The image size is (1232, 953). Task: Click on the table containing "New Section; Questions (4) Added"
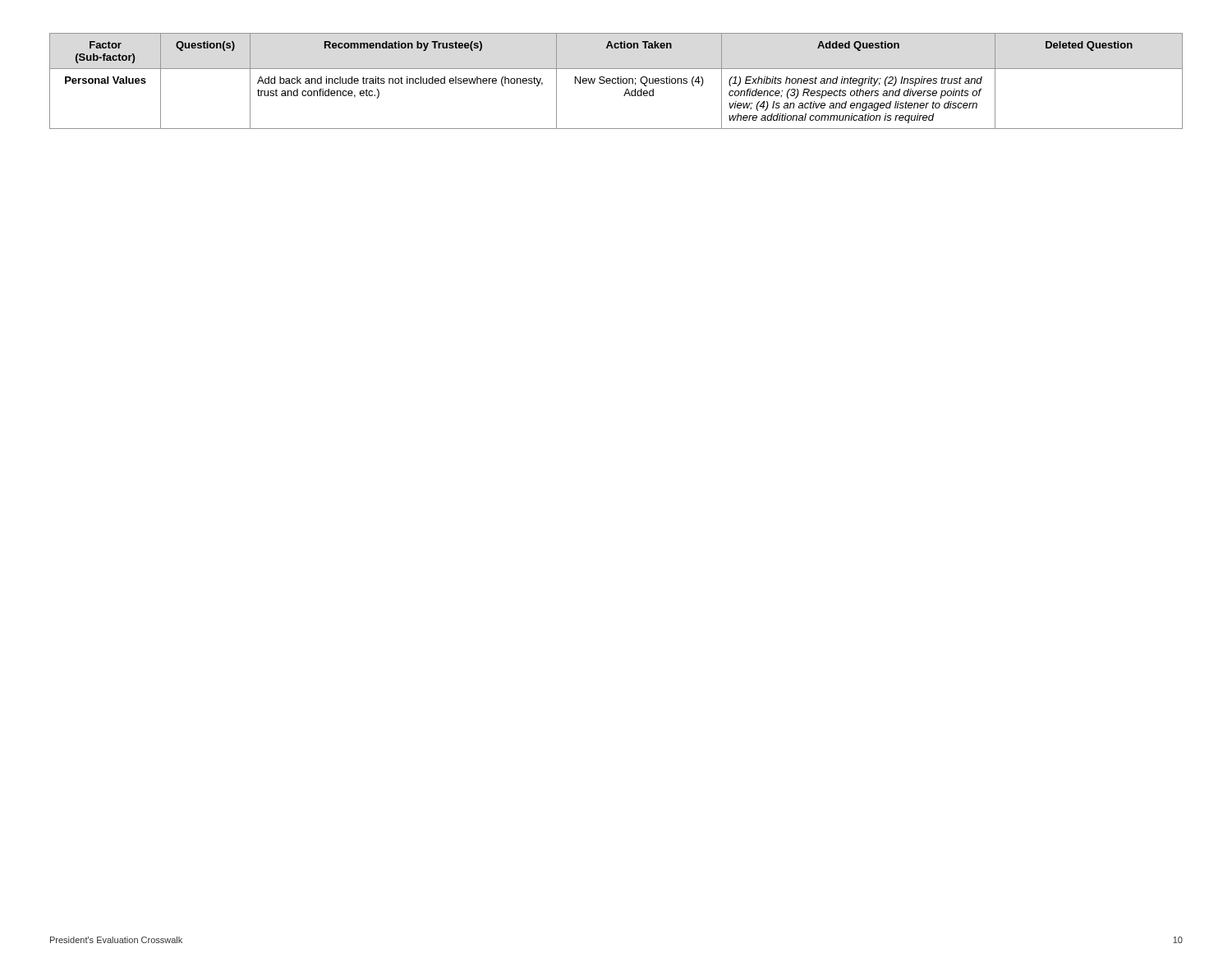pyautogui.click(x=616, y=81)
